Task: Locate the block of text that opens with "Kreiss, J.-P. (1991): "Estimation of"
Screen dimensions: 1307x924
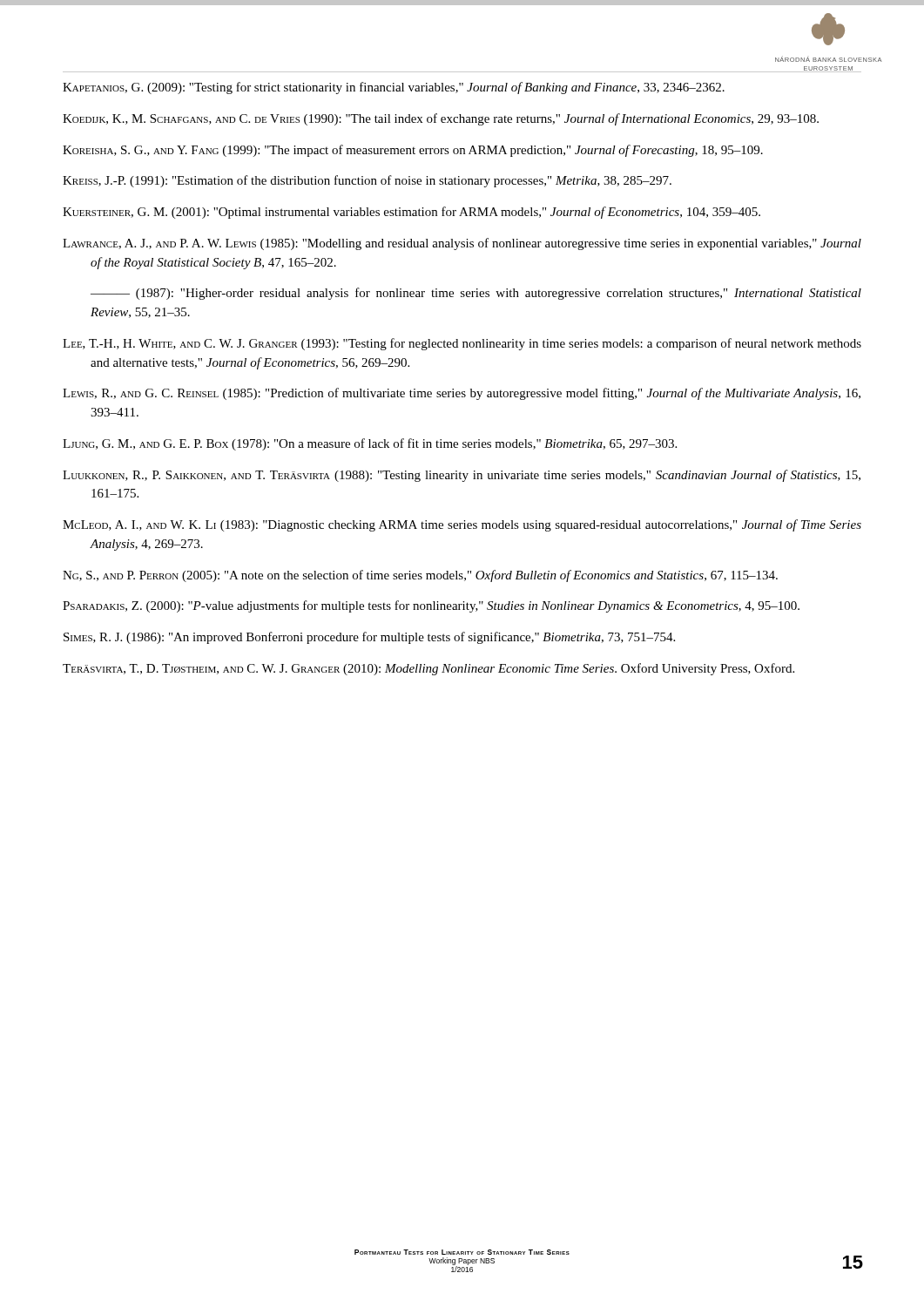Action: pyautogui.click(x=367, y=181)
